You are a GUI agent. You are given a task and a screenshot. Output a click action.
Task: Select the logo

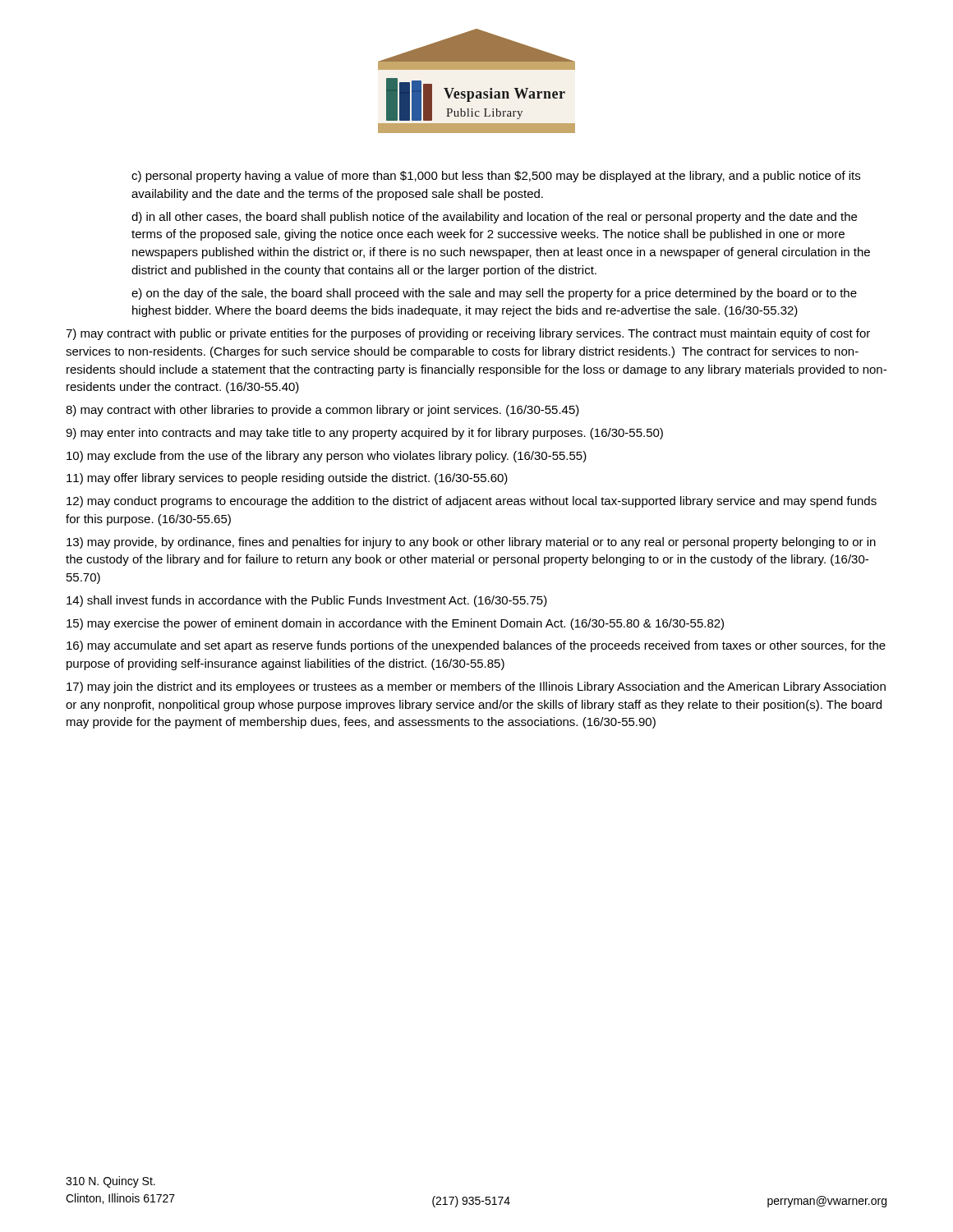[476, 83]
